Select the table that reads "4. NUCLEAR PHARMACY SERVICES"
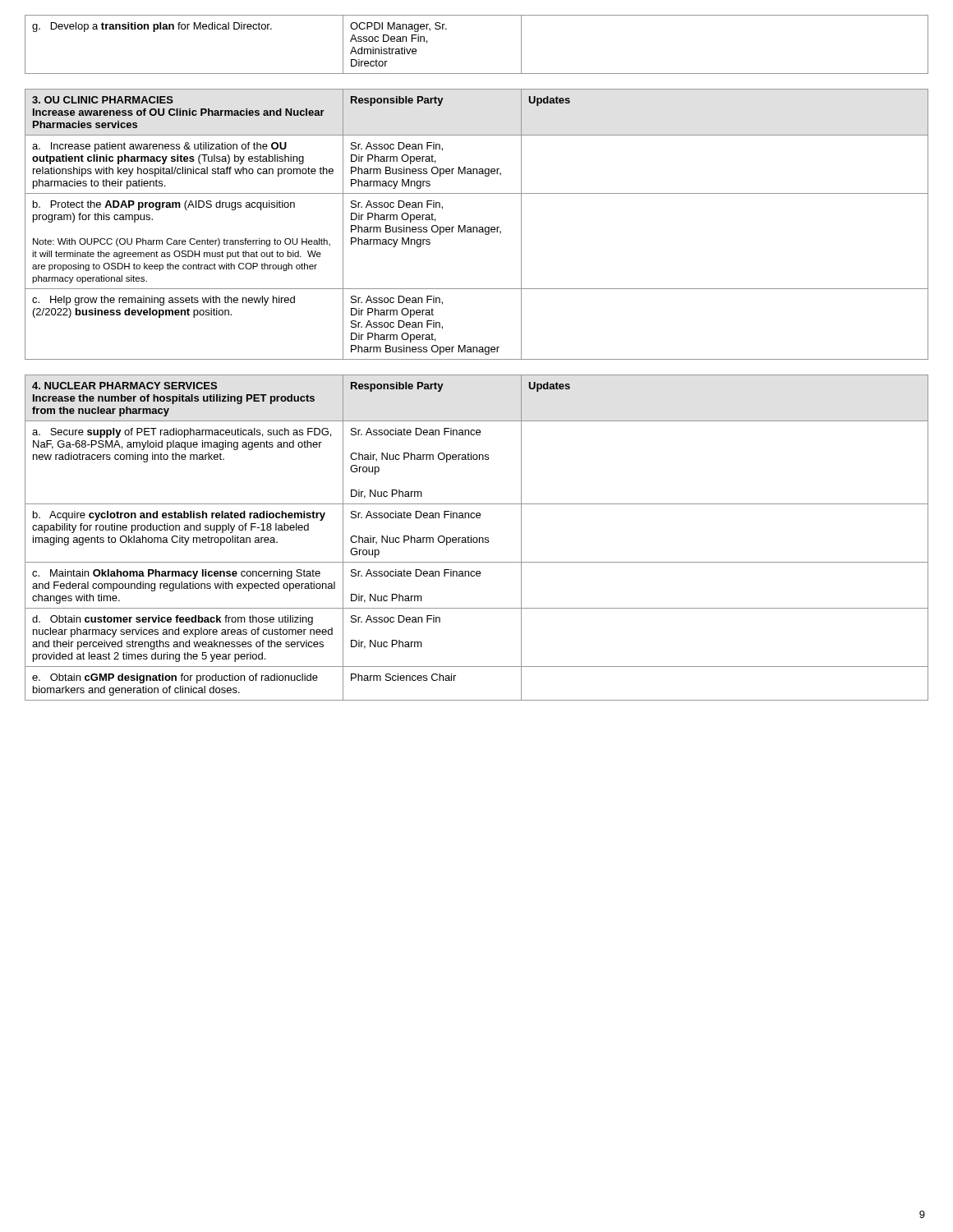 pyautogui.click(x=476, y=538)
